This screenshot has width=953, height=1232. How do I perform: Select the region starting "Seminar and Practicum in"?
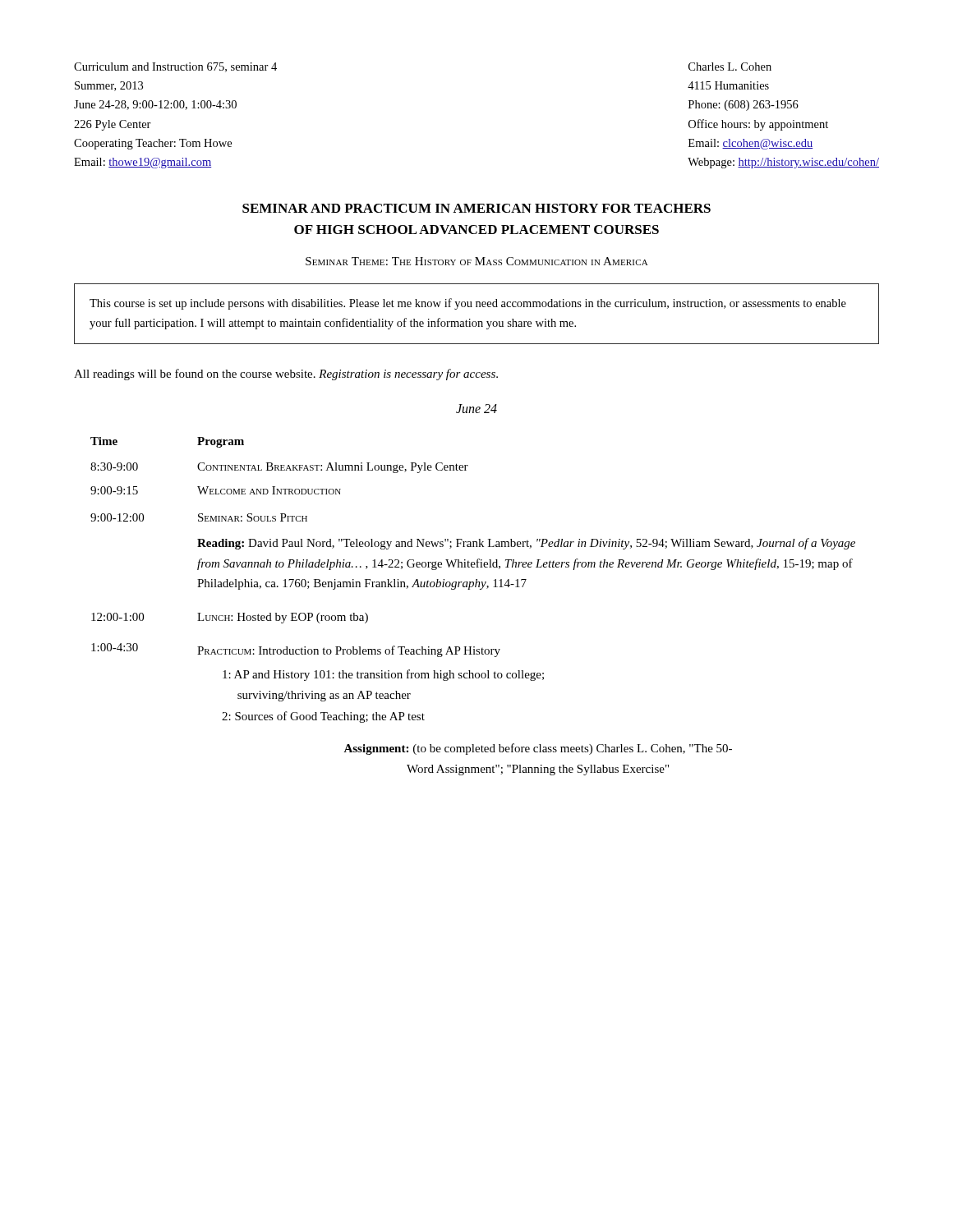(476, 219)
